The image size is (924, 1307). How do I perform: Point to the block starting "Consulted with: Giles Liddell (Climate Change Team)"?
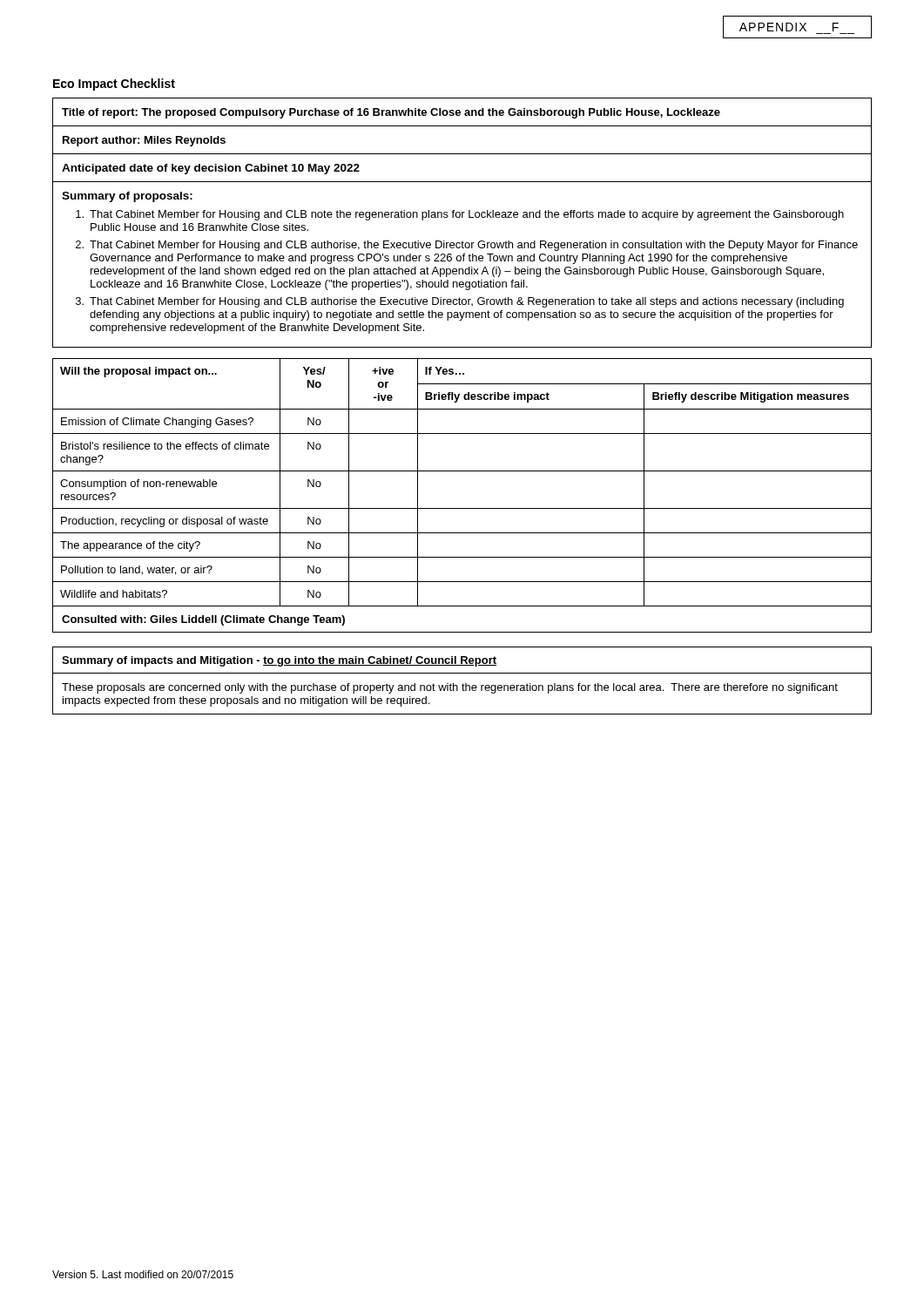tap(204, 619)
